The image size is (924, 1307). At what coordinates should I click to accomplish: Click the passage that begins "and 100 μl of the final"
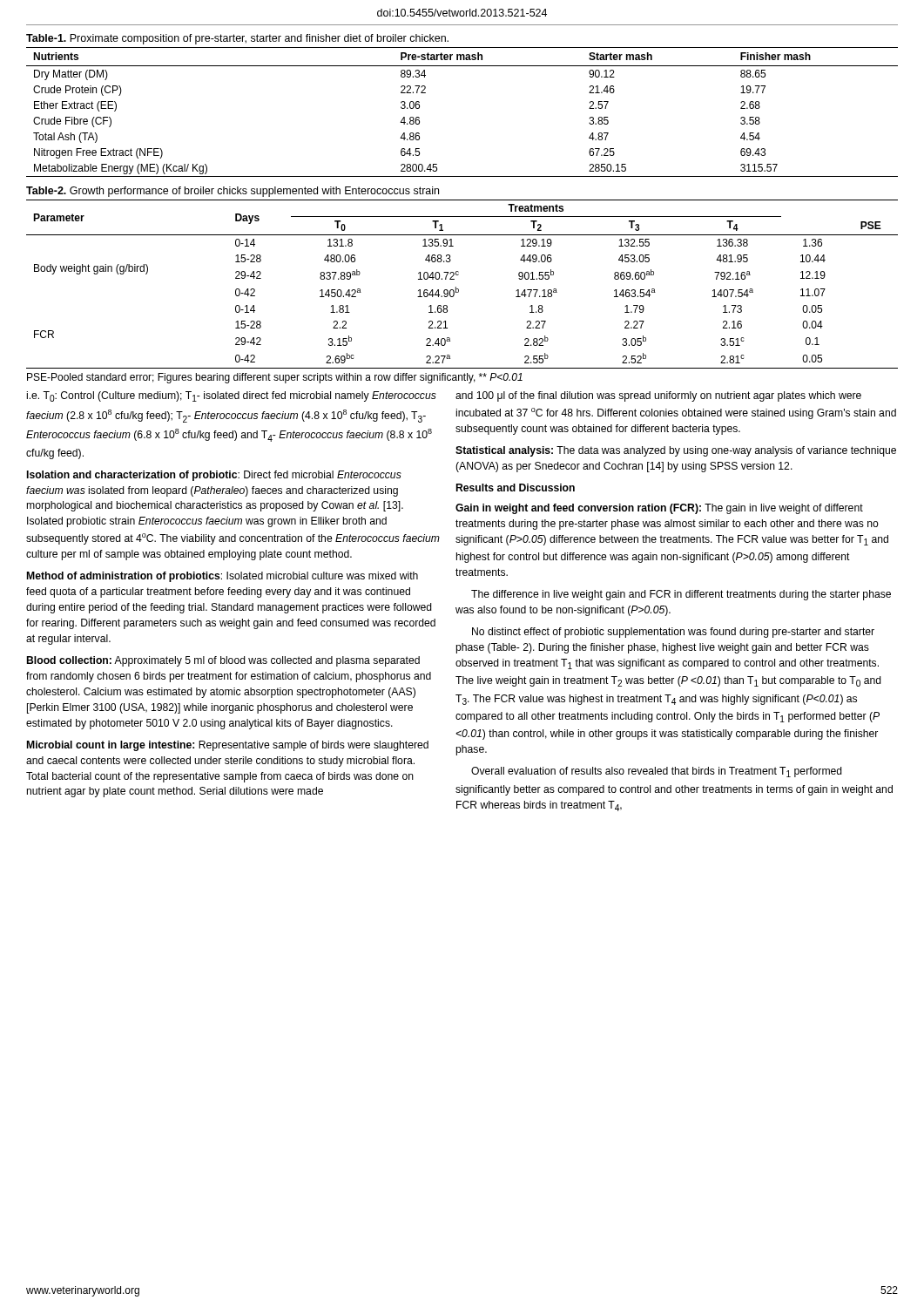(676, 412)
